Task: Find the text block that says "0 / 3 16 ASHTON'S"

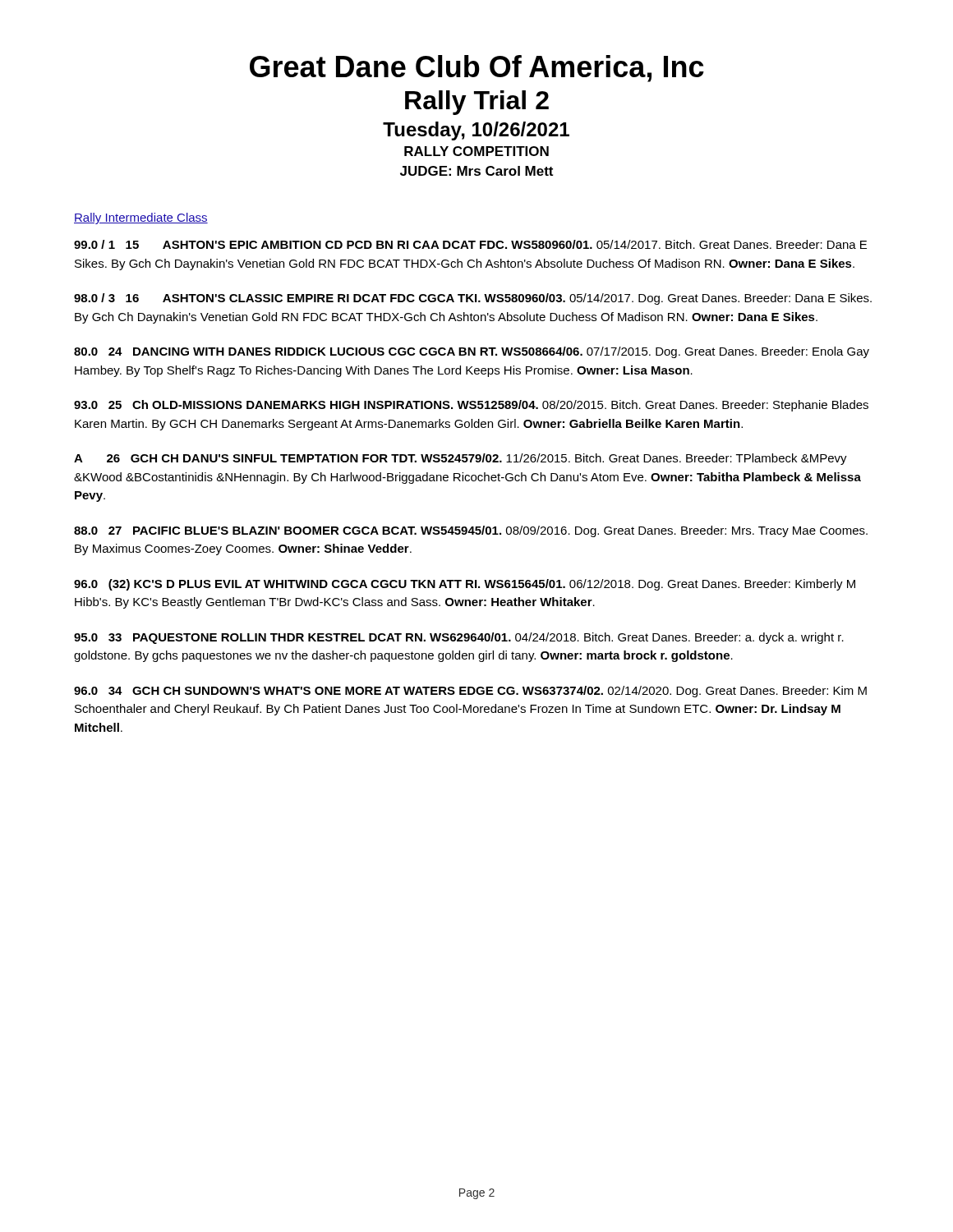Action: click(x=473, y=307)
